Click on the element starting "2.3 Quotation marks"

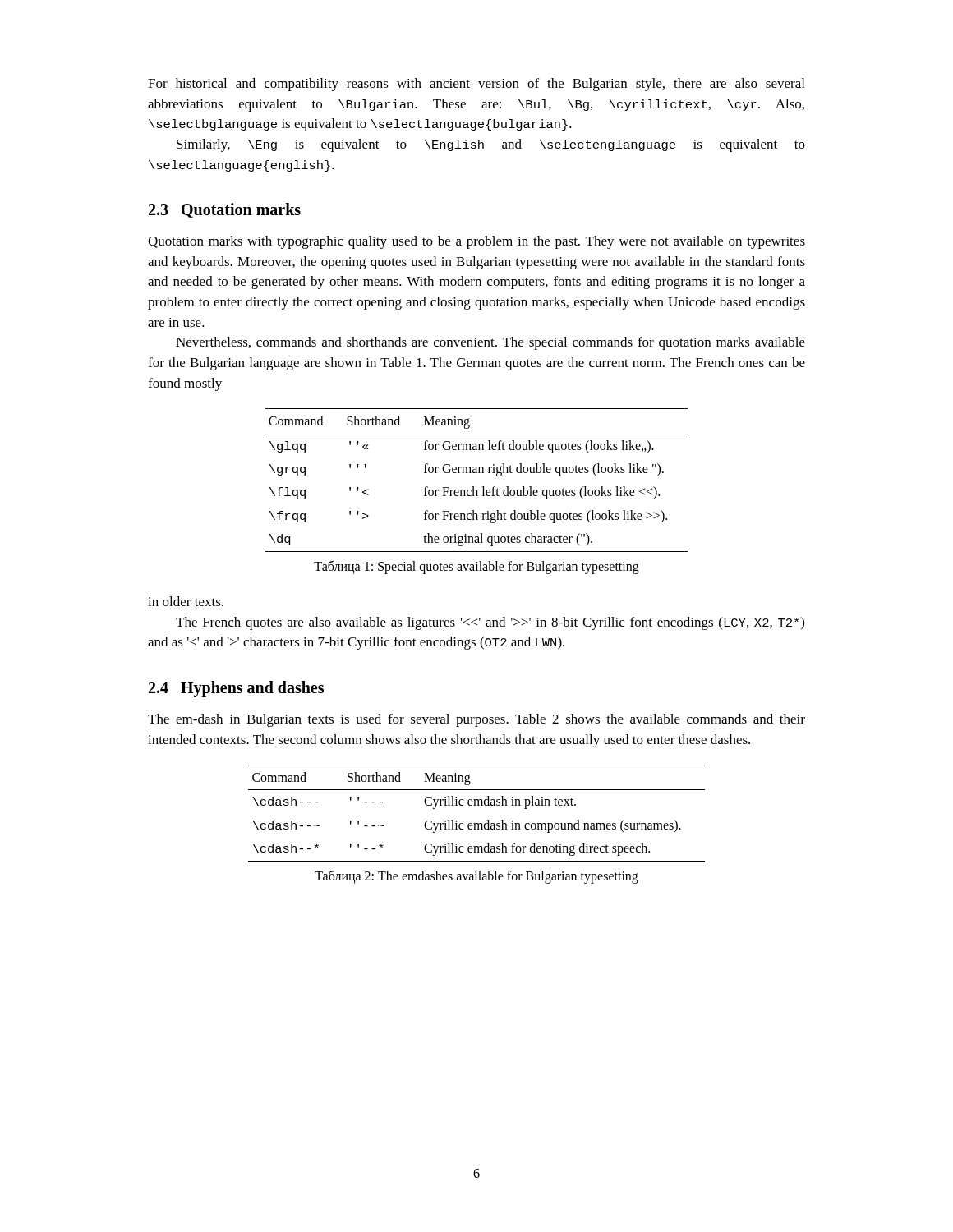225,210
